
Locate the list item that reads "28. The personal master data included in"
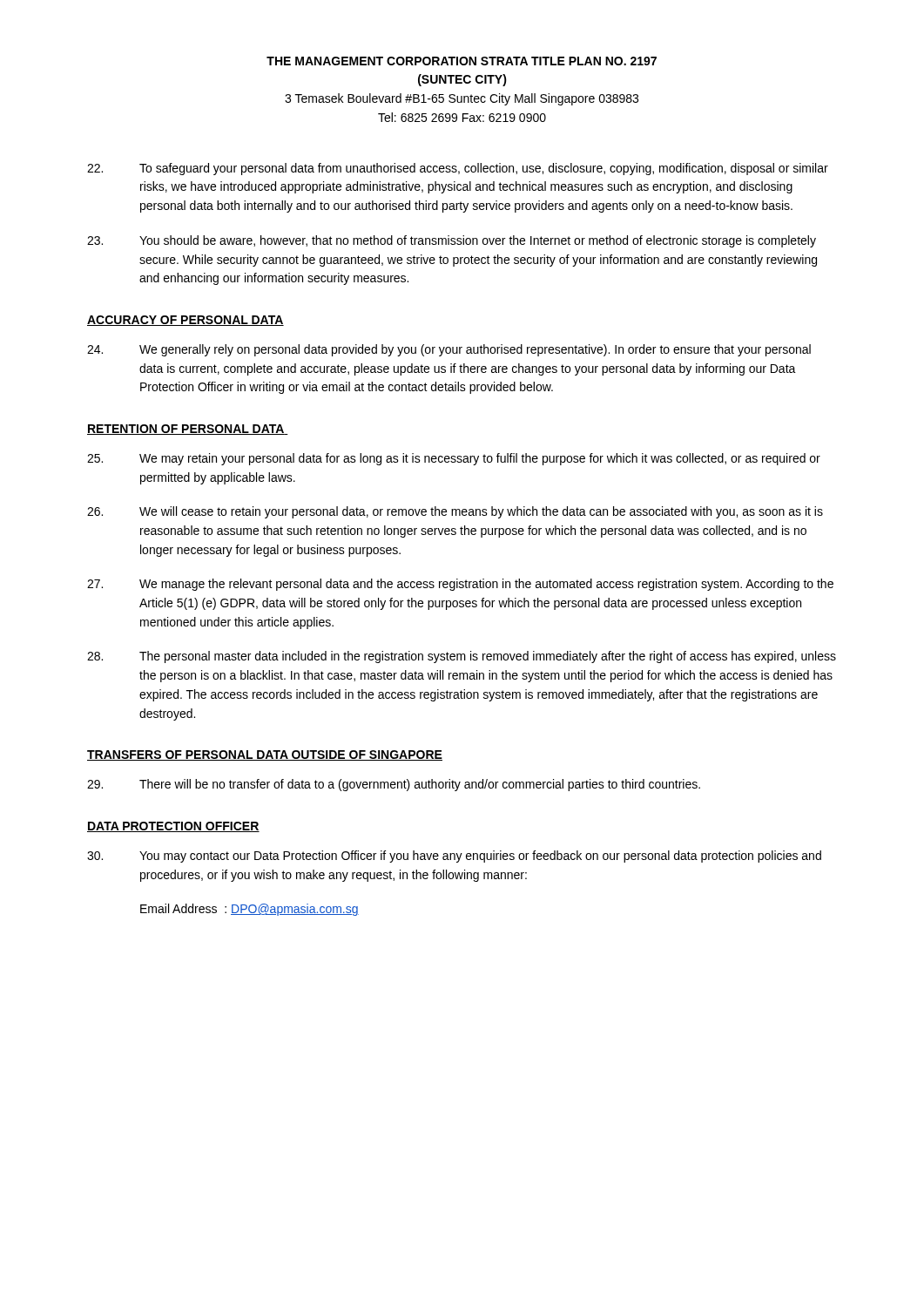[462, 686]
